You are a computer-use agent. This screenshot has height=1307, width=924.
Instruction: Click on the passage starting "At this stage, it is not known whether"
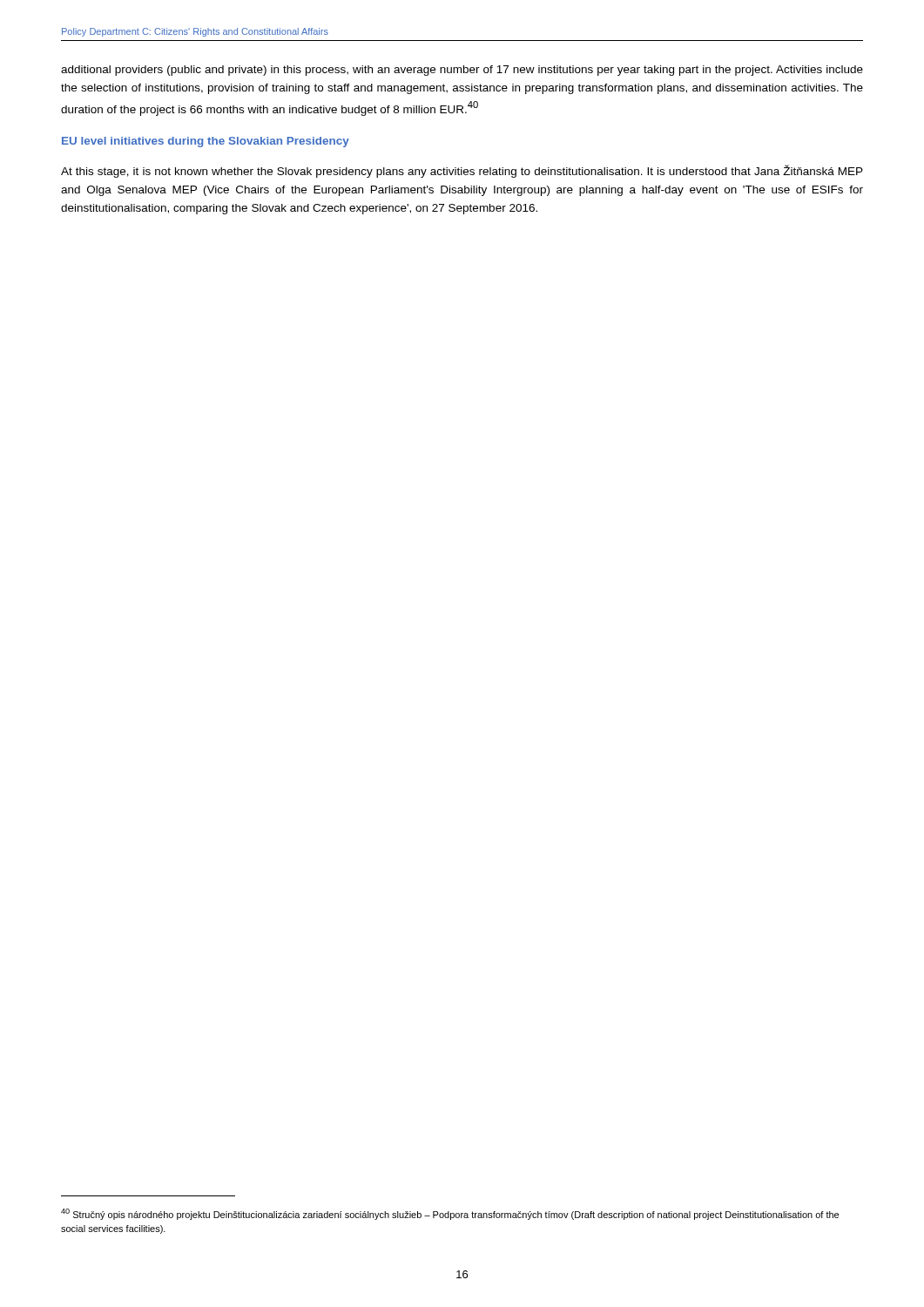462,190
